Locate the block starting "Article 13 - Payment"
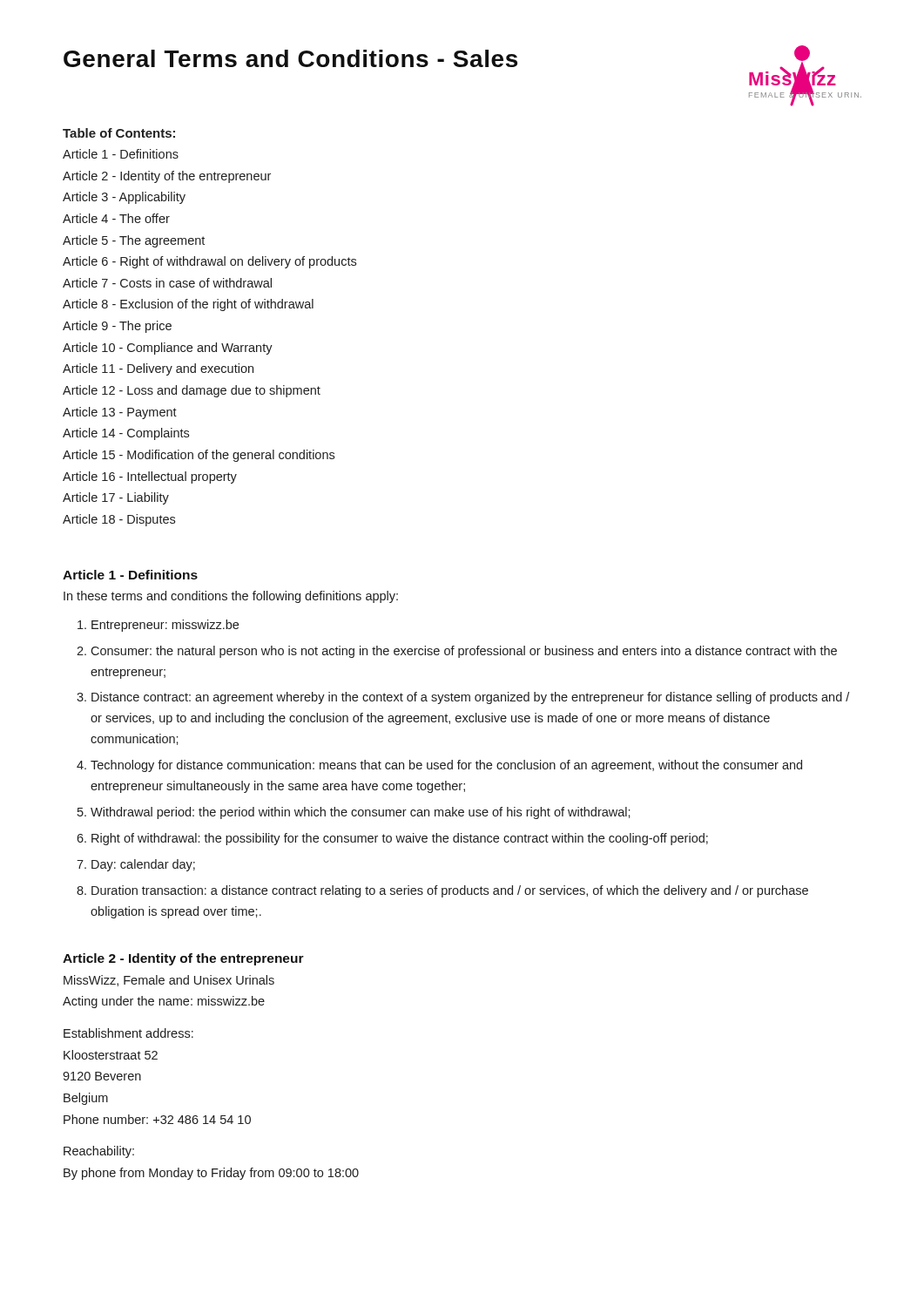924x1307 pixels. coord(120,412)
